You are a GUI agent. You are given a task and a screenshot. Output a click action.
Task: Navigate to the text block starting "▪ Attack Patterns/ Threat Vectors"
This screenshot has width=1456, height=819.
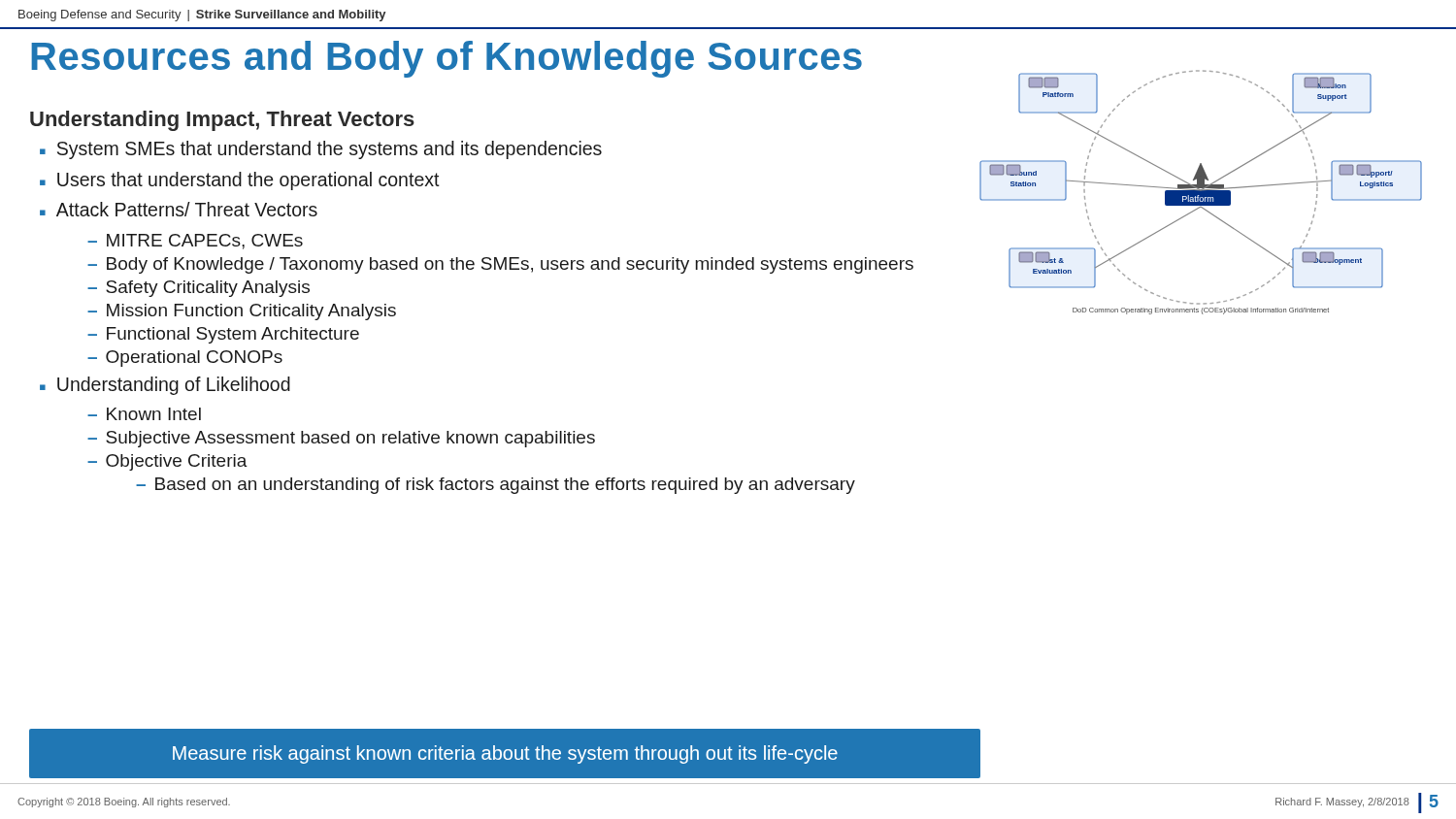pos(178,213)
